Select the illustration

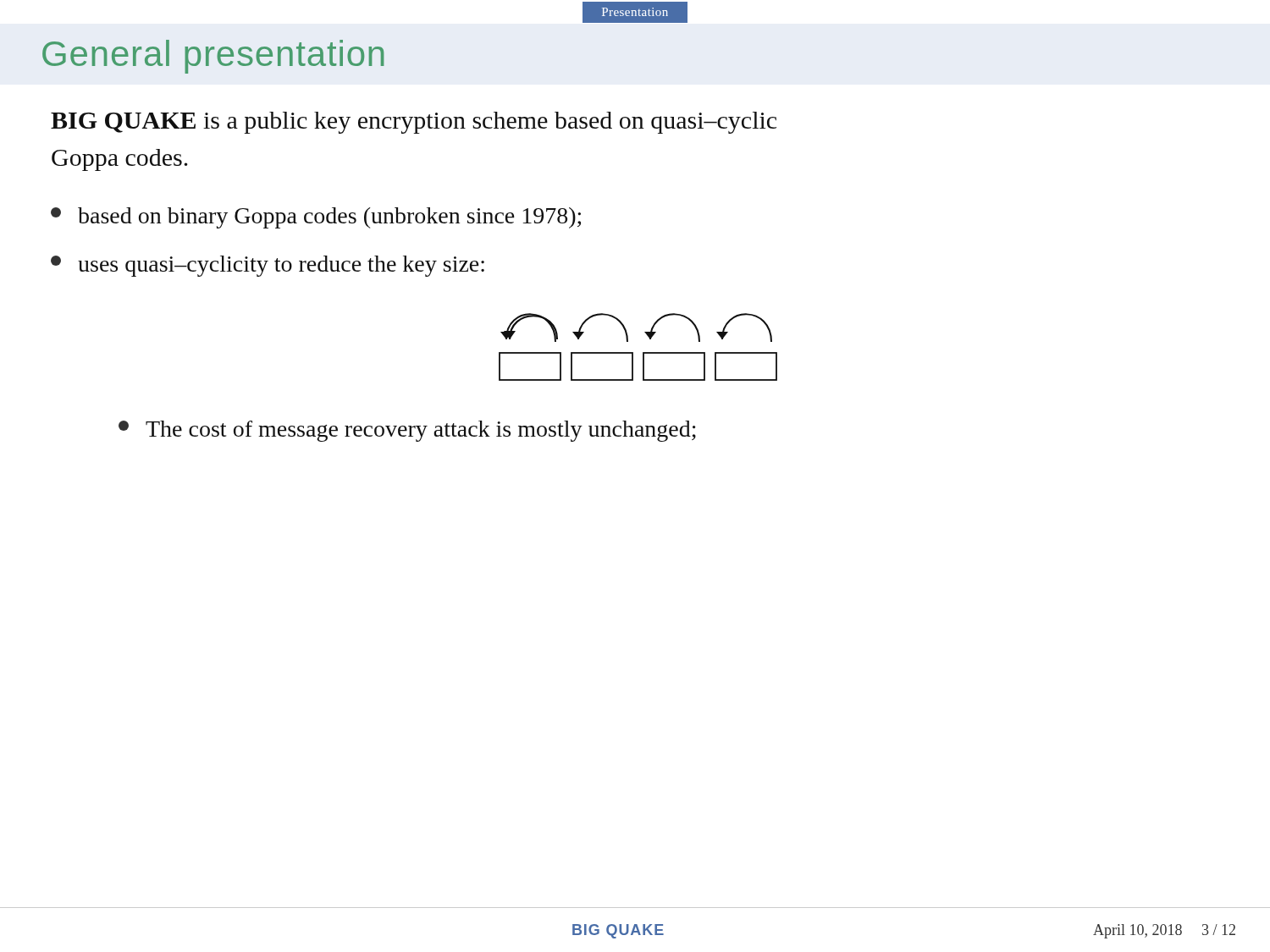point(635,342)
